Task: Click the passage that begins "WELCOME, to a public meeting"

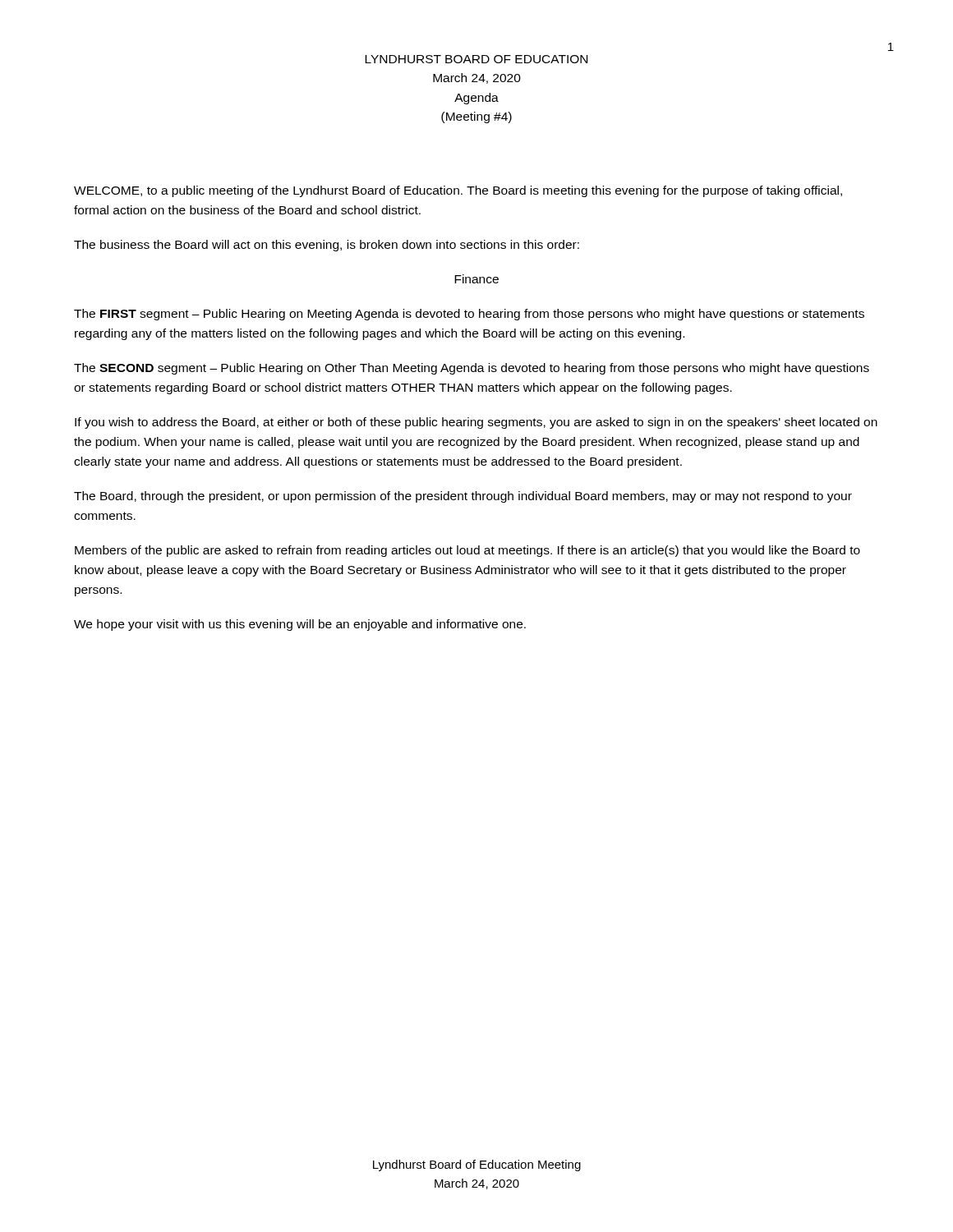Action: (459, 200)
